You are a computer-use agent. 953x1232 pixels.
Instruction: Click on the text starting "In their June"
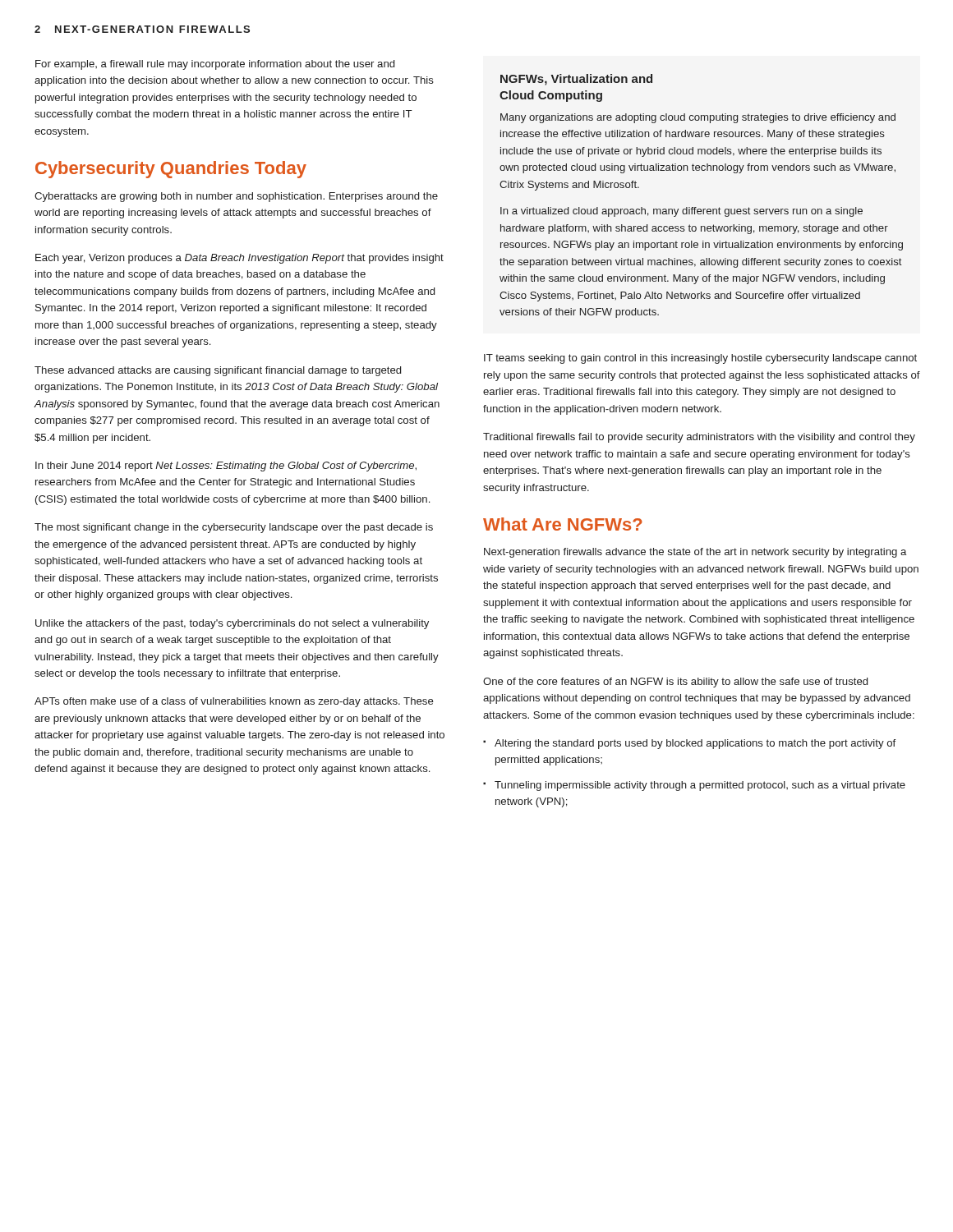click(233, 482)
